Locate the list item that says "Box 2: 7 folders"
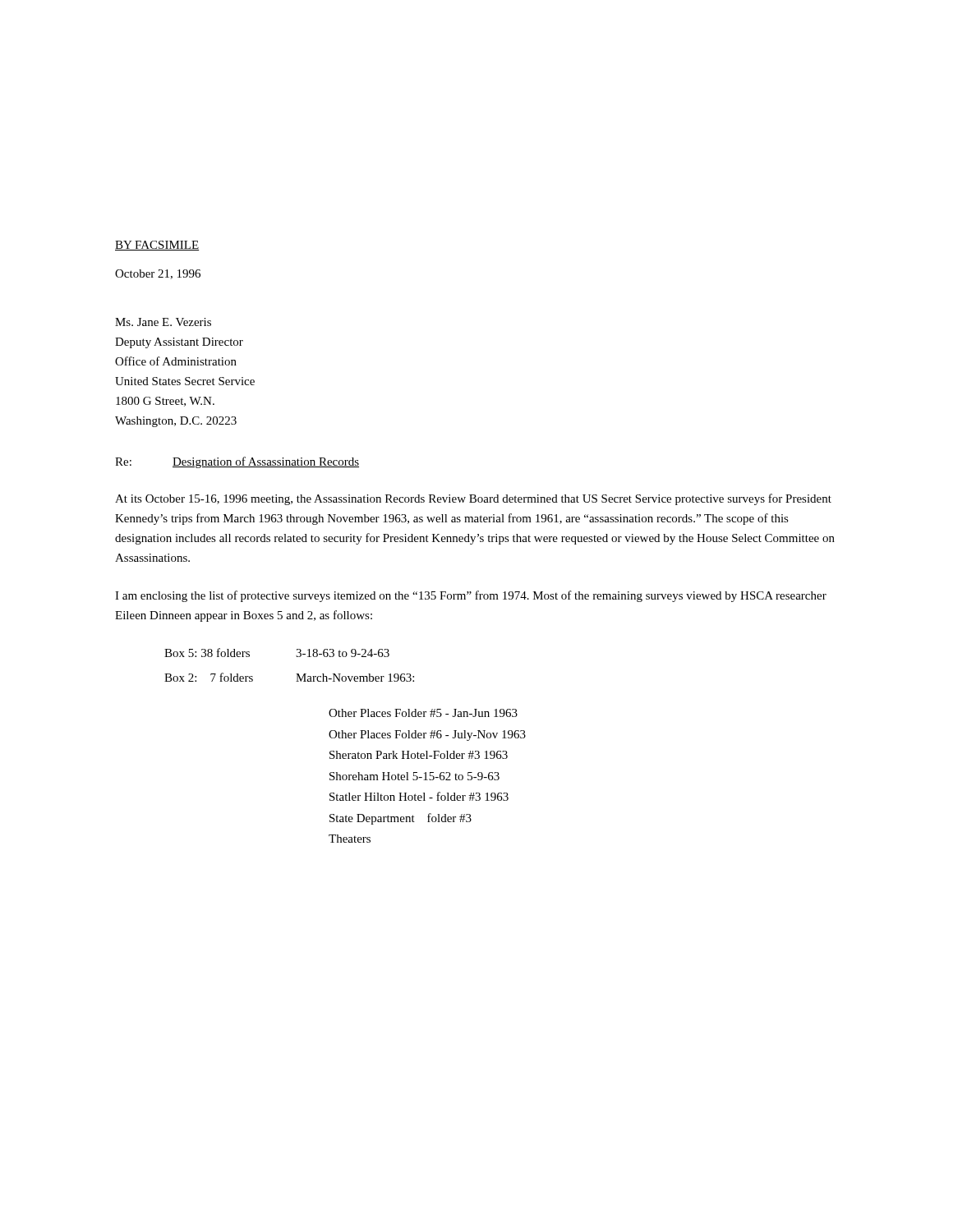The image size is (953, 1232). click(181, 677)
